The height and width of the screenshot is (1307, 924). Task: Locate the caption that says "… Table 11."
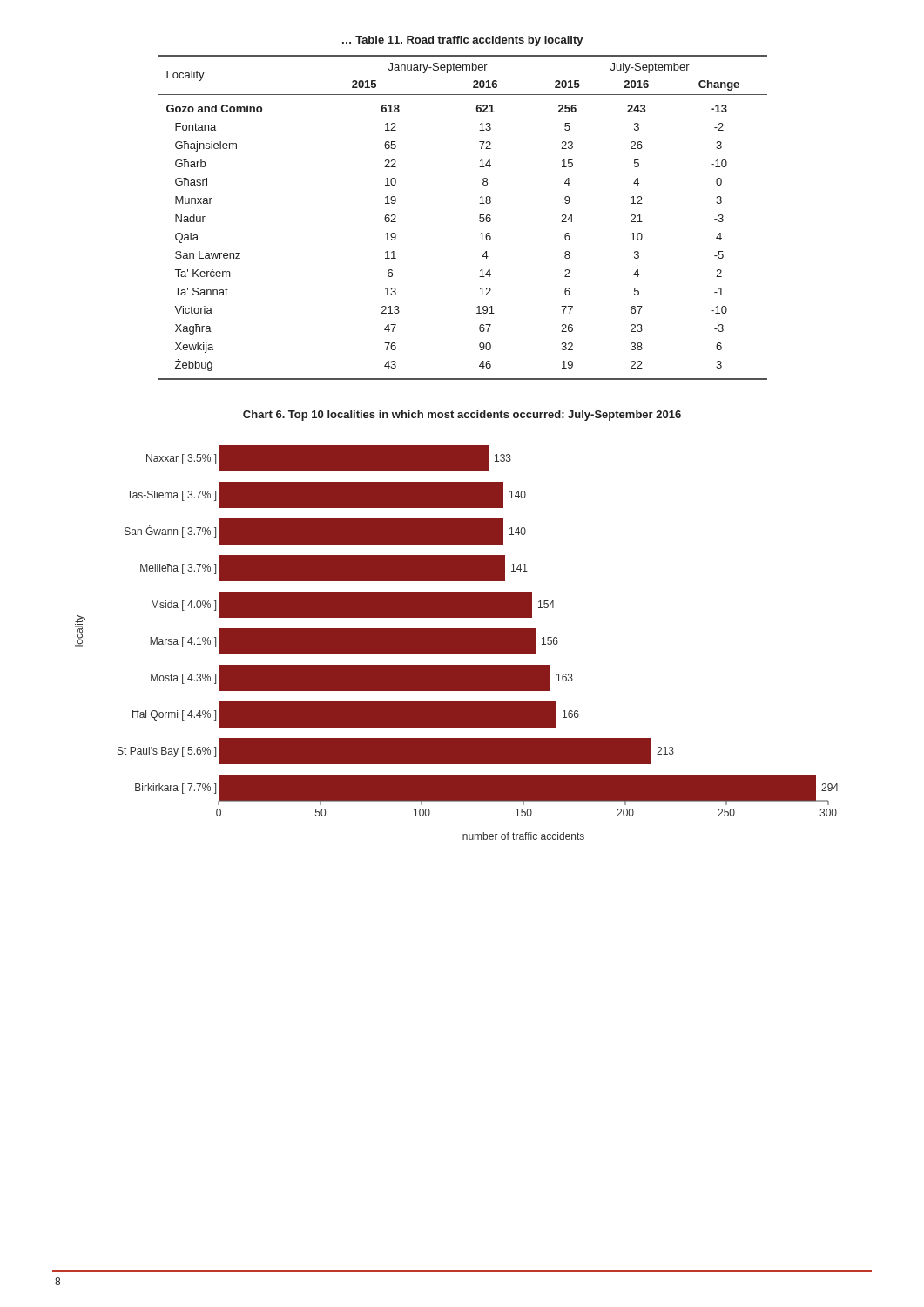coord(462,40)
